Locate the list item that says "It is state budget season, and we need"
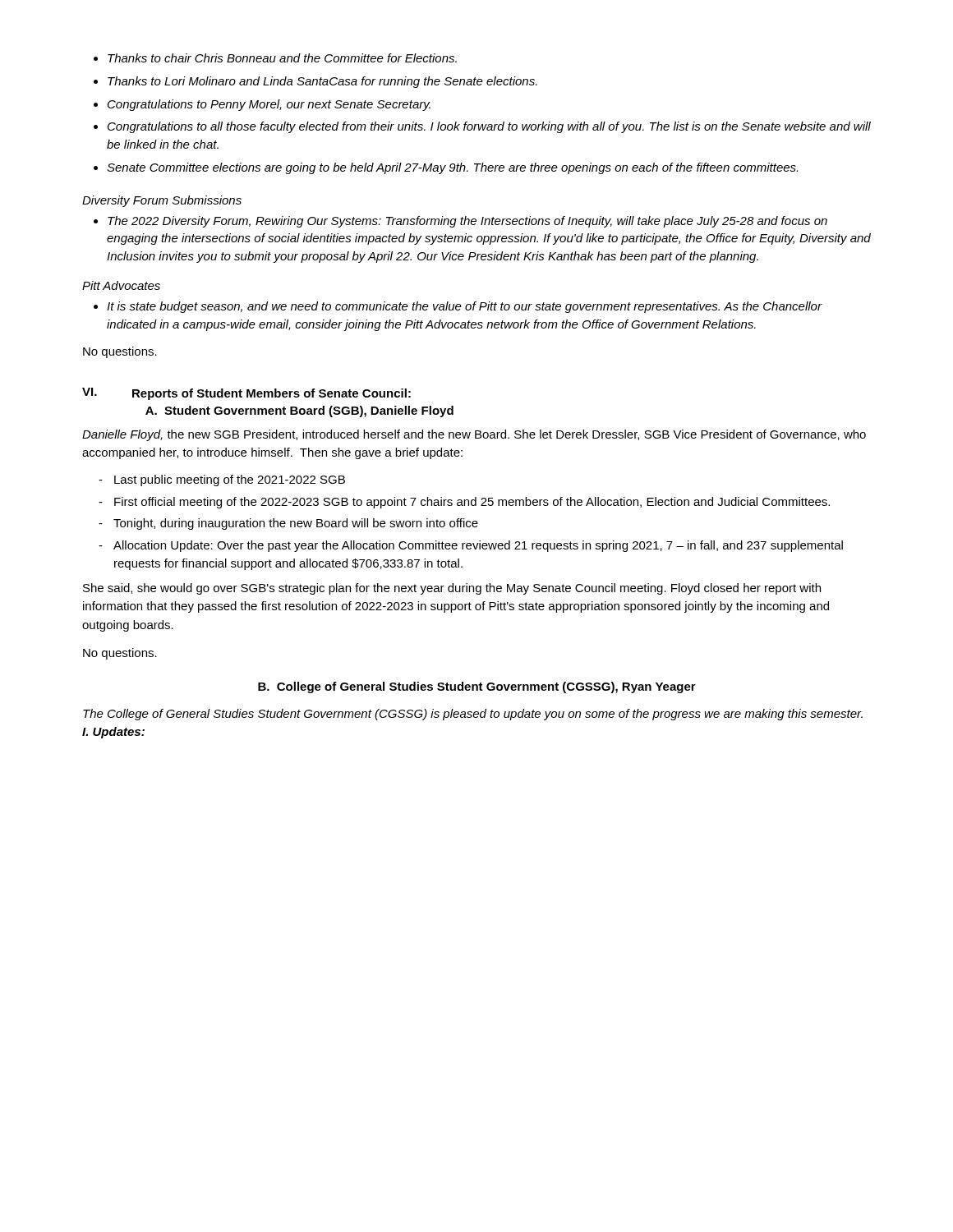 pyautogui.click(x=476, y=315)
